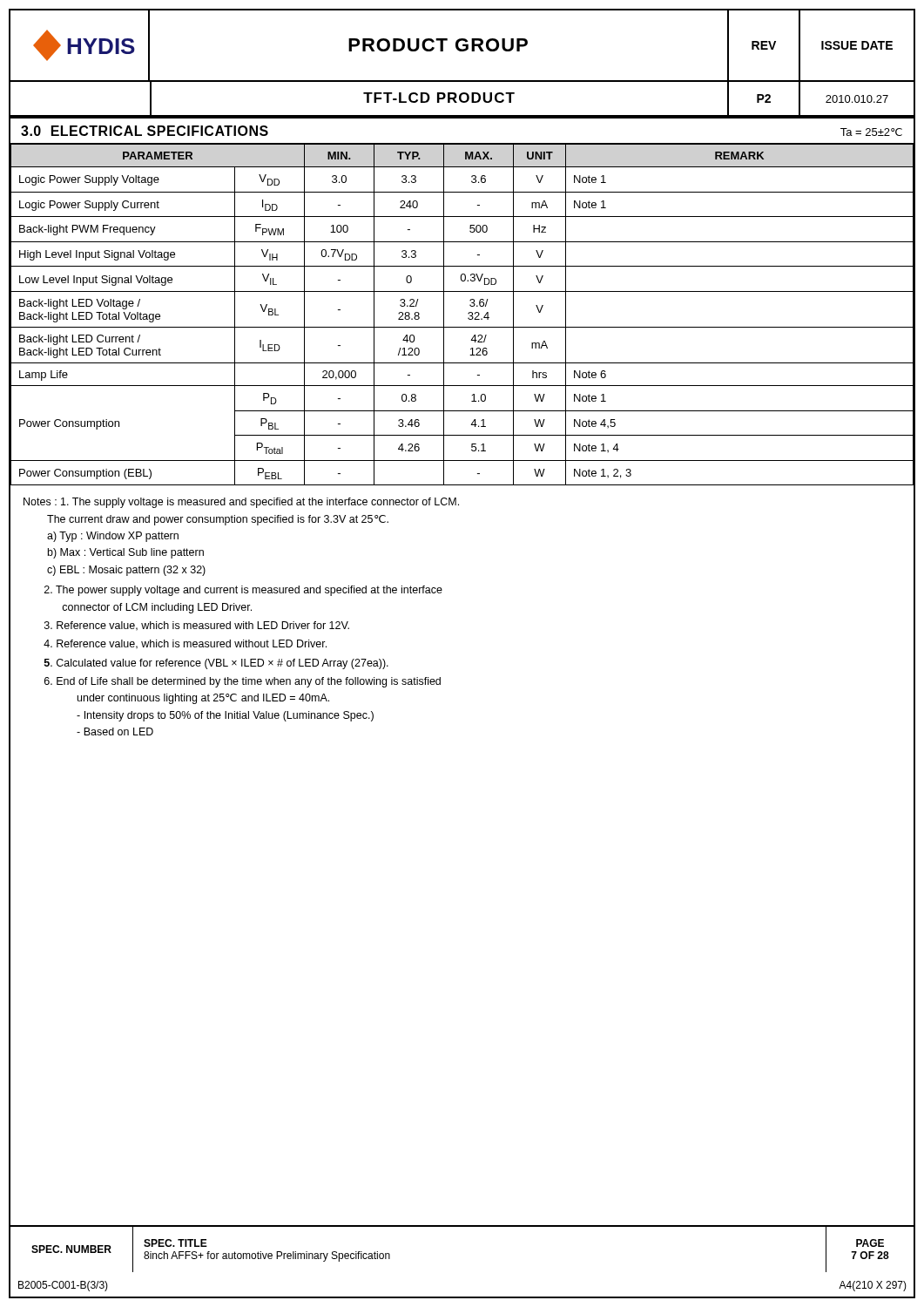
Task: Click the passage that begins "5. Calculated value for reference (VBL"
Action: [x=206, y=663]
